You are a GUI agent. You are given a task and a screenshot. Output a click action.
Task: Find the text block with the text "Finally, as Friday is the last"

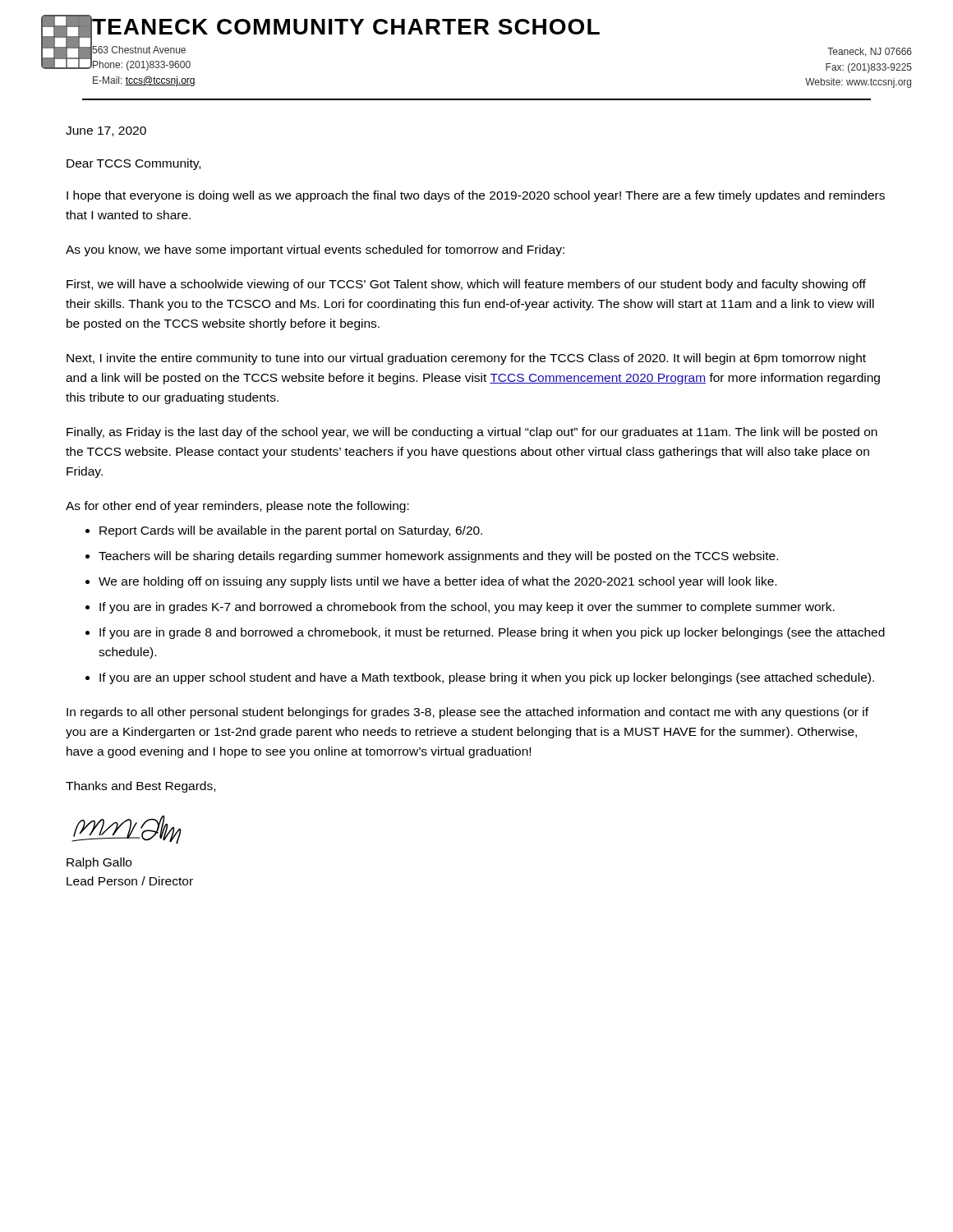[472, 451]
